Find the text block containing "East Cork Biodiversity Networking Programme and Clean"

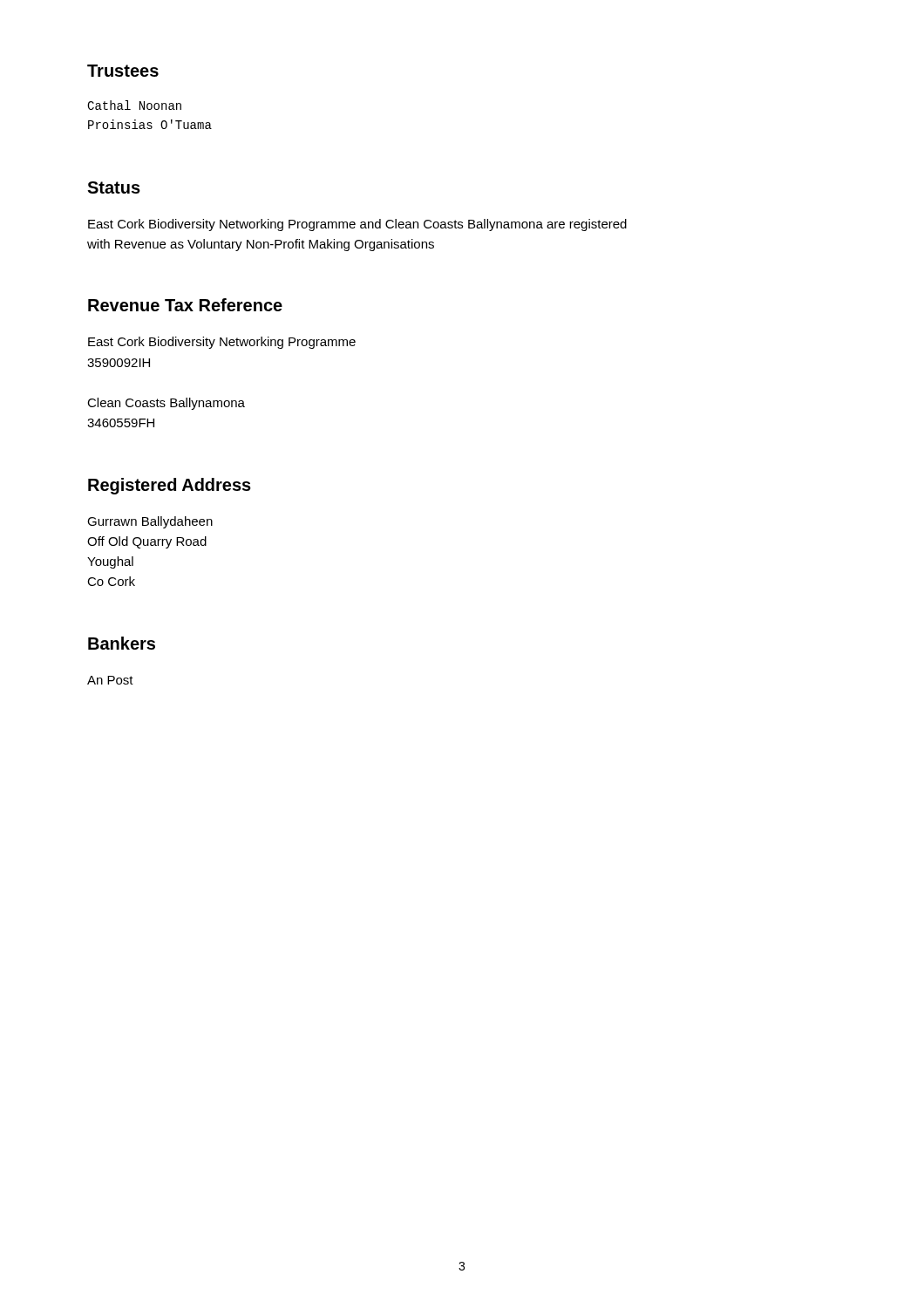point(357,234)
